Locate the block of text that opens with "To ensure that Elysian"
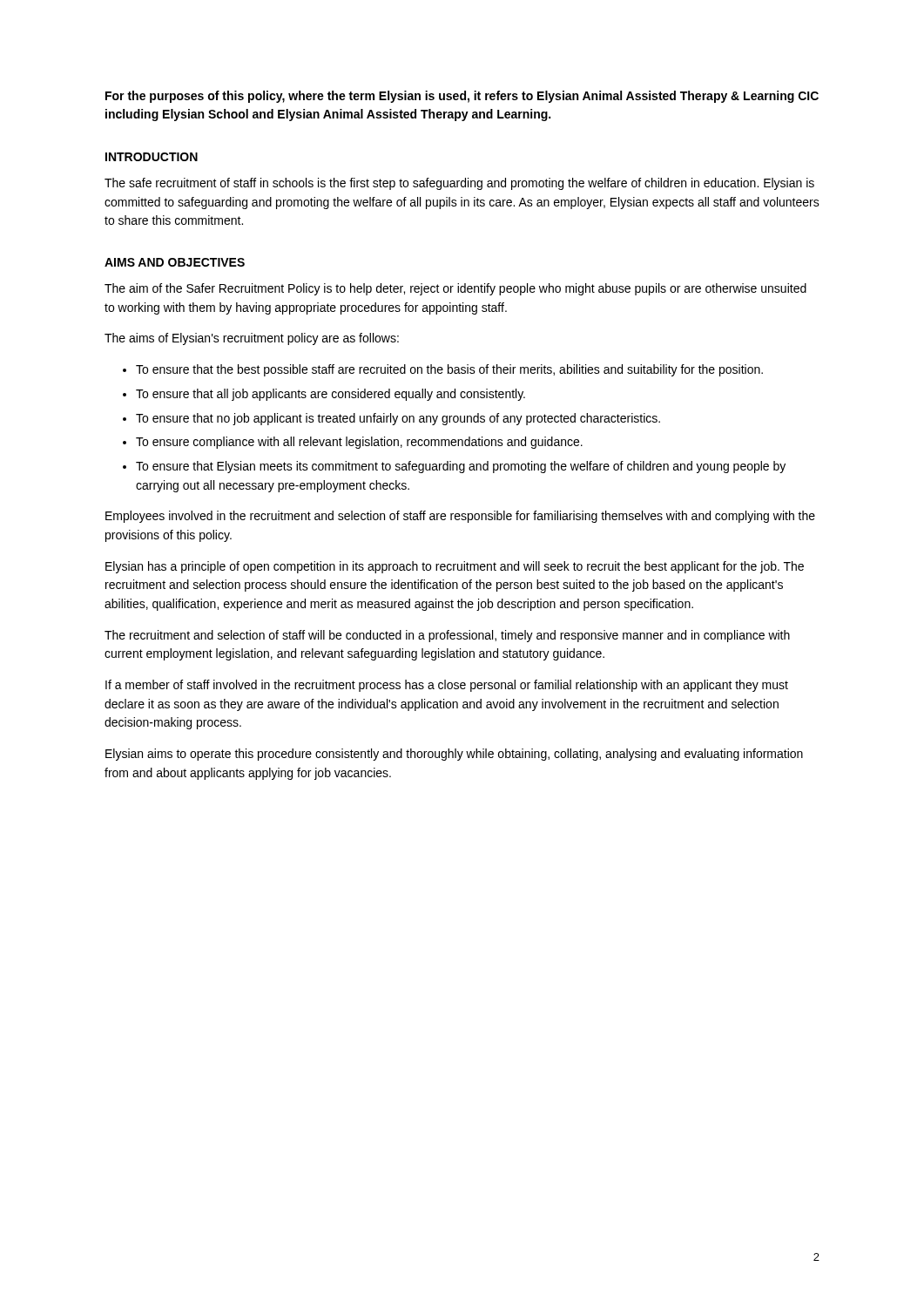This screenshot has width=924, height=1307. 461,475
